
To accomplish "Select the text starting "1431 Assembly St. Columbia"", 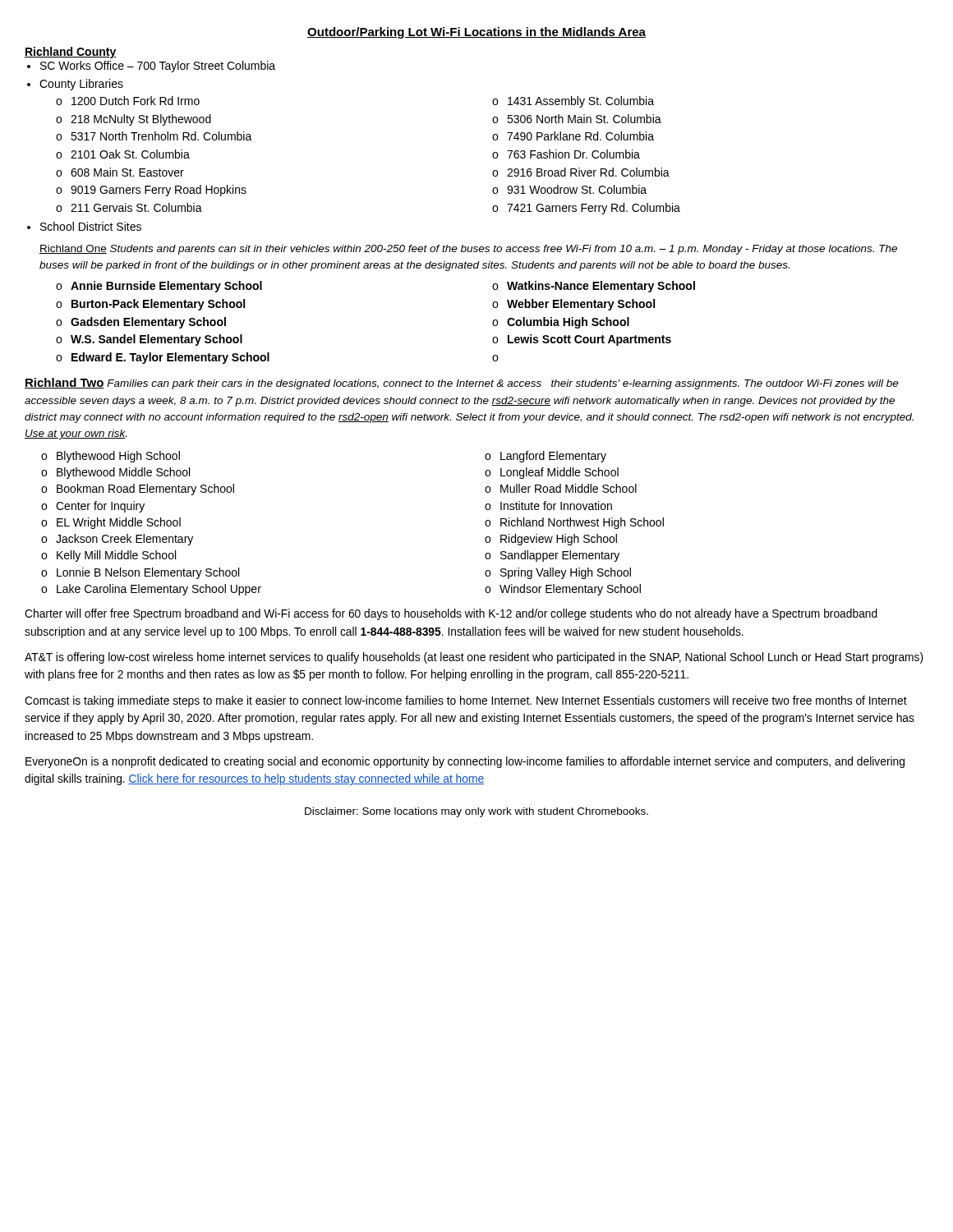I will coord(580,101).
